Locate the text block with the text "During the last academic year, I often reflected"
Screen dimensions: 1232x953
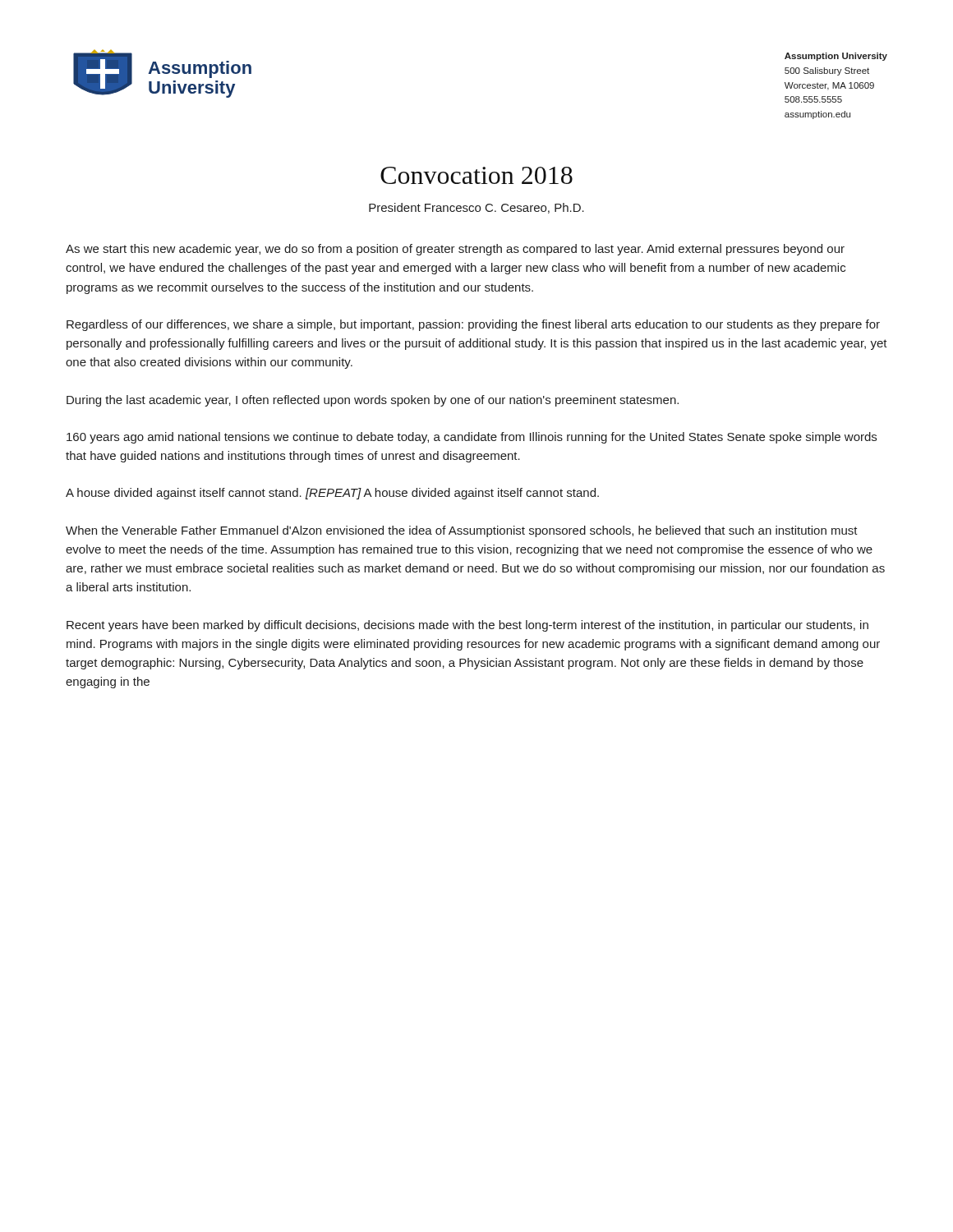click(x=476, y=399)
